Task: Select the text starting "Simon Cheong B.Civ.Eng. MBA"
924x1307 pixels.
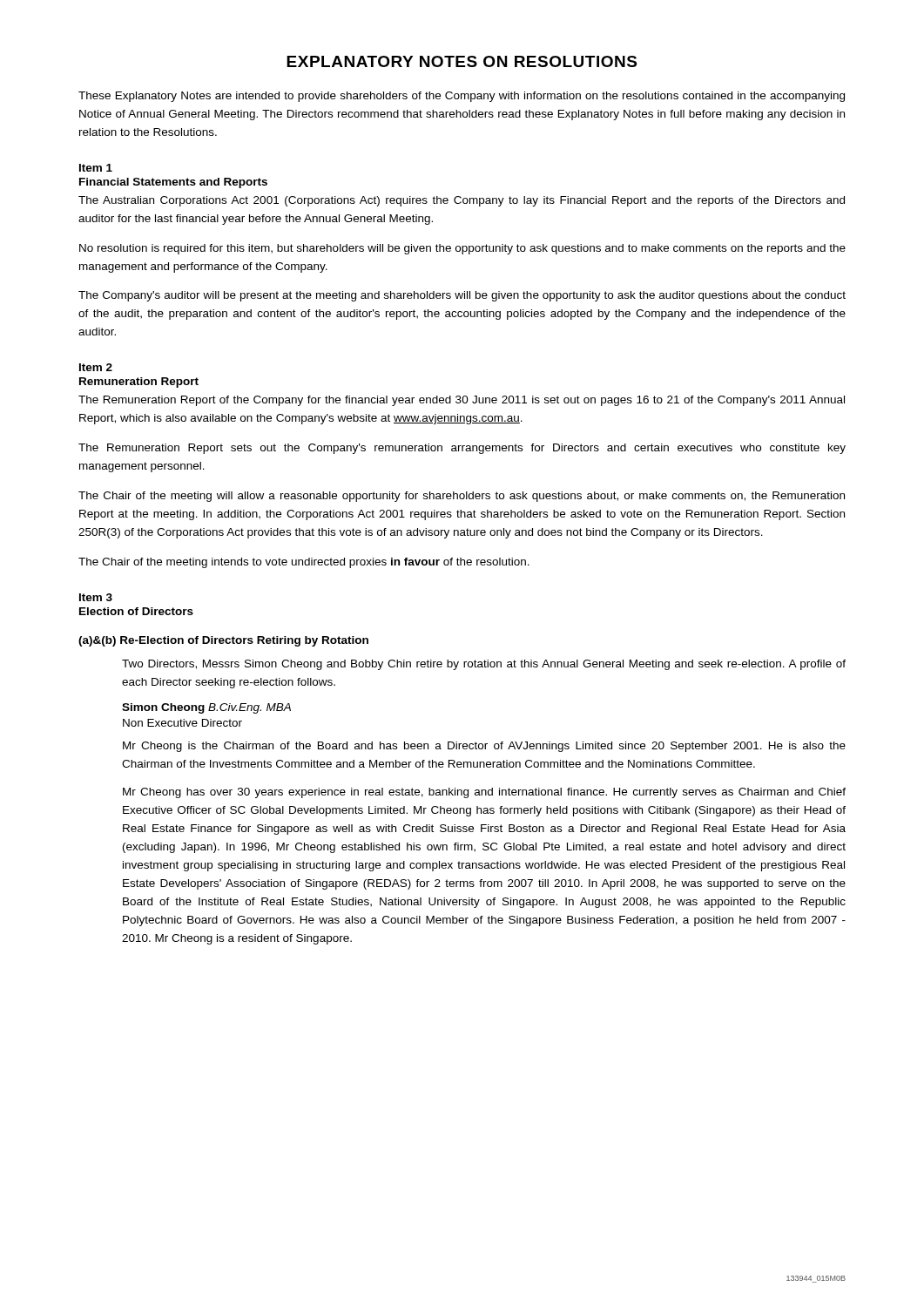Action: [207, 707]
